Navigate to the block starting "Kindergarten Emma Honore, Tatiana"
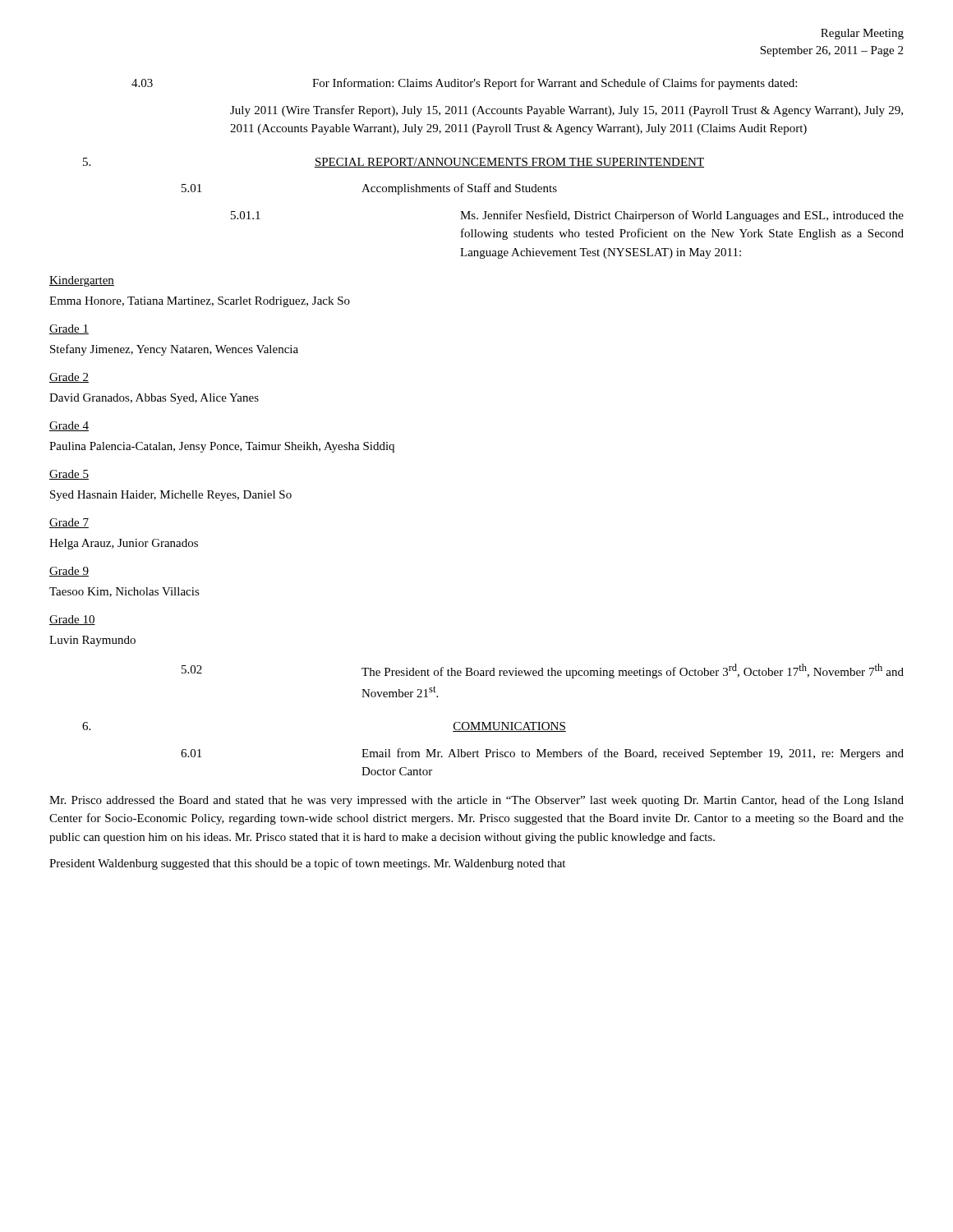Image resolution: width=953 pixels, height=1232 pixels. coord(82,281)
